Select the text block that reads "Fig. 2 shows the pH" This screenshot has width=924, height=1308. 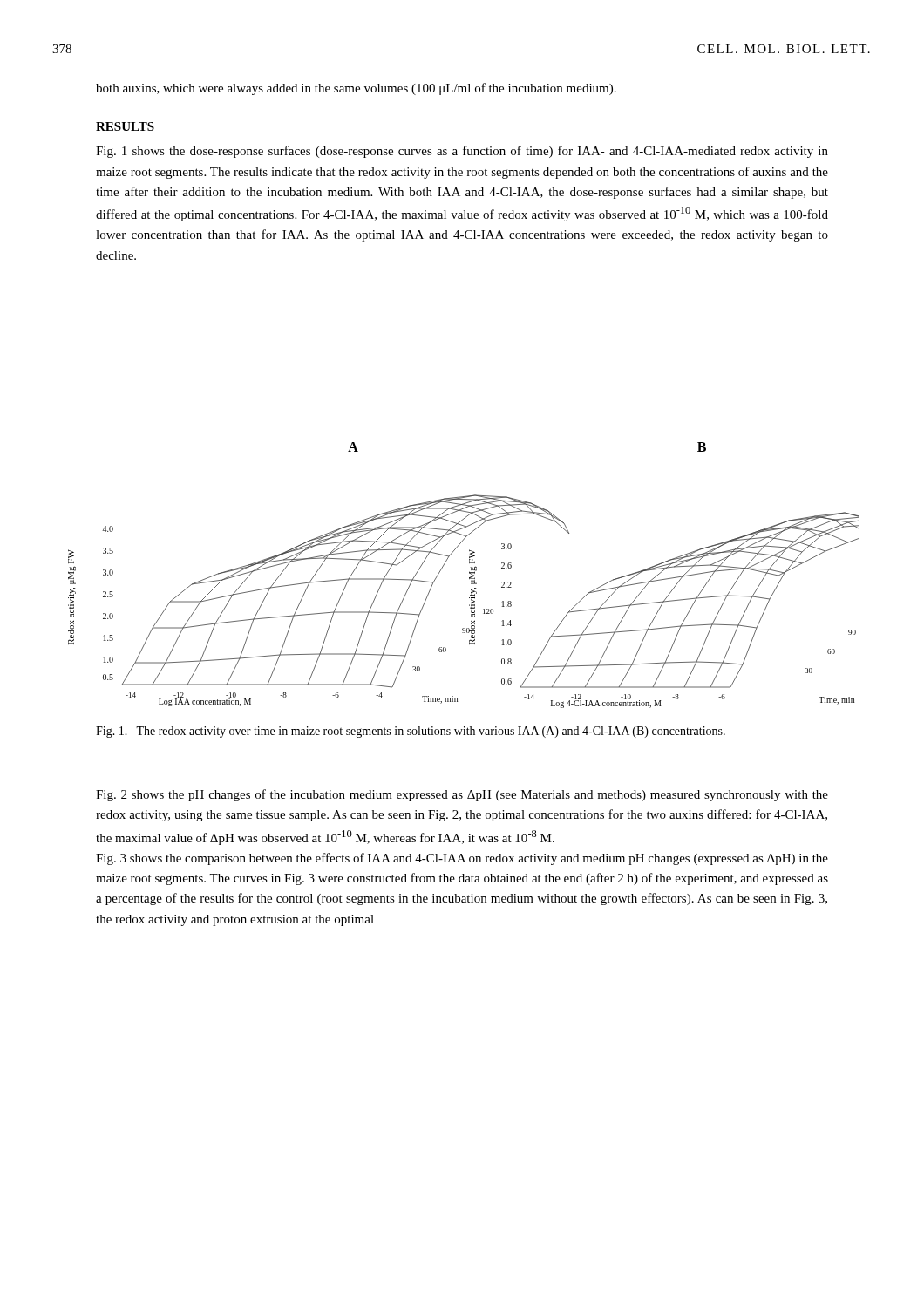click(462, 816)
